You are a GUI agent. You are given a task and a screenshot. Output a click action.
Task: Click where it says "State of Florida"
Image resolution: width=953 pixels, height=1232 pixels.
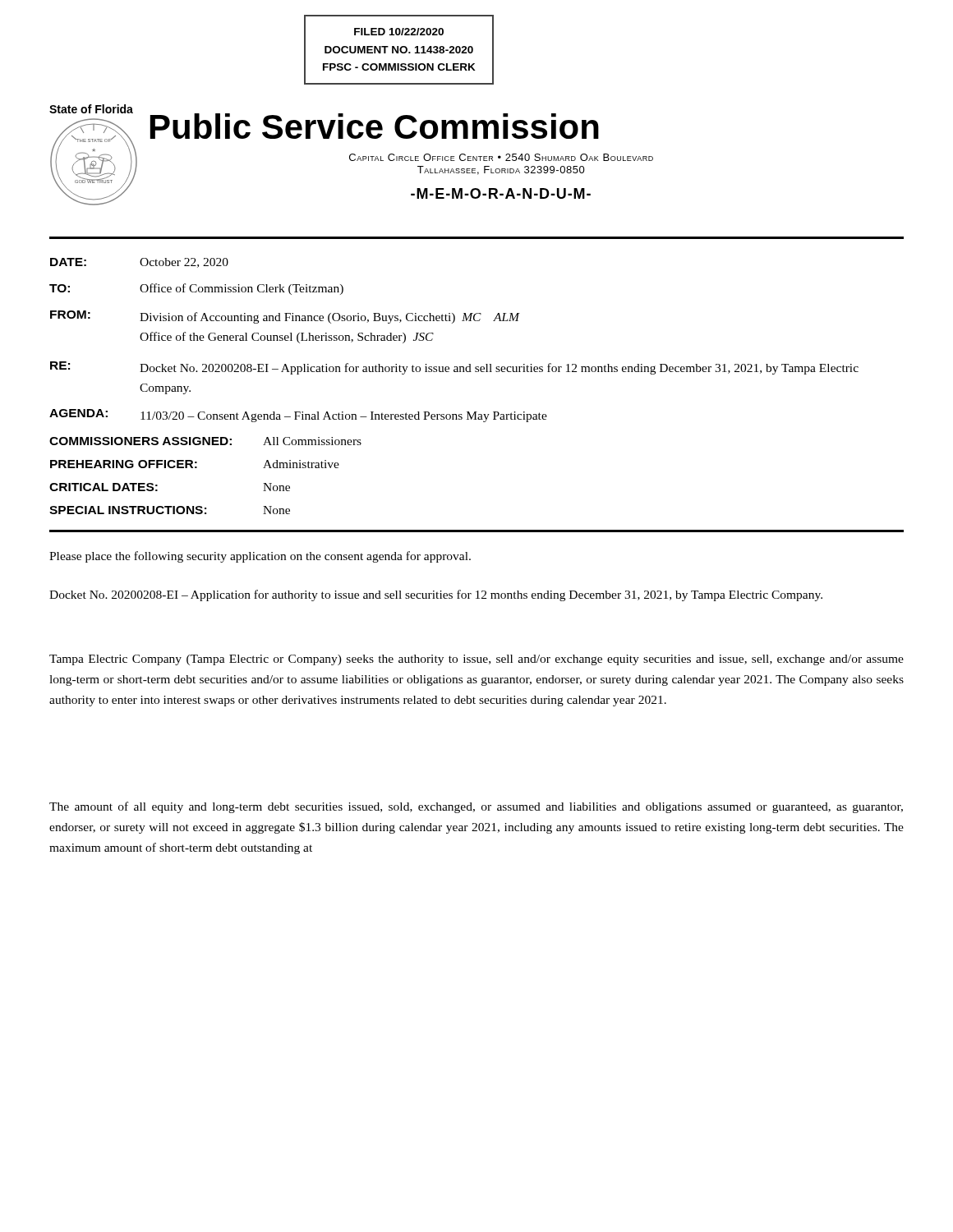pyautogui.click(x=91, y=109)
